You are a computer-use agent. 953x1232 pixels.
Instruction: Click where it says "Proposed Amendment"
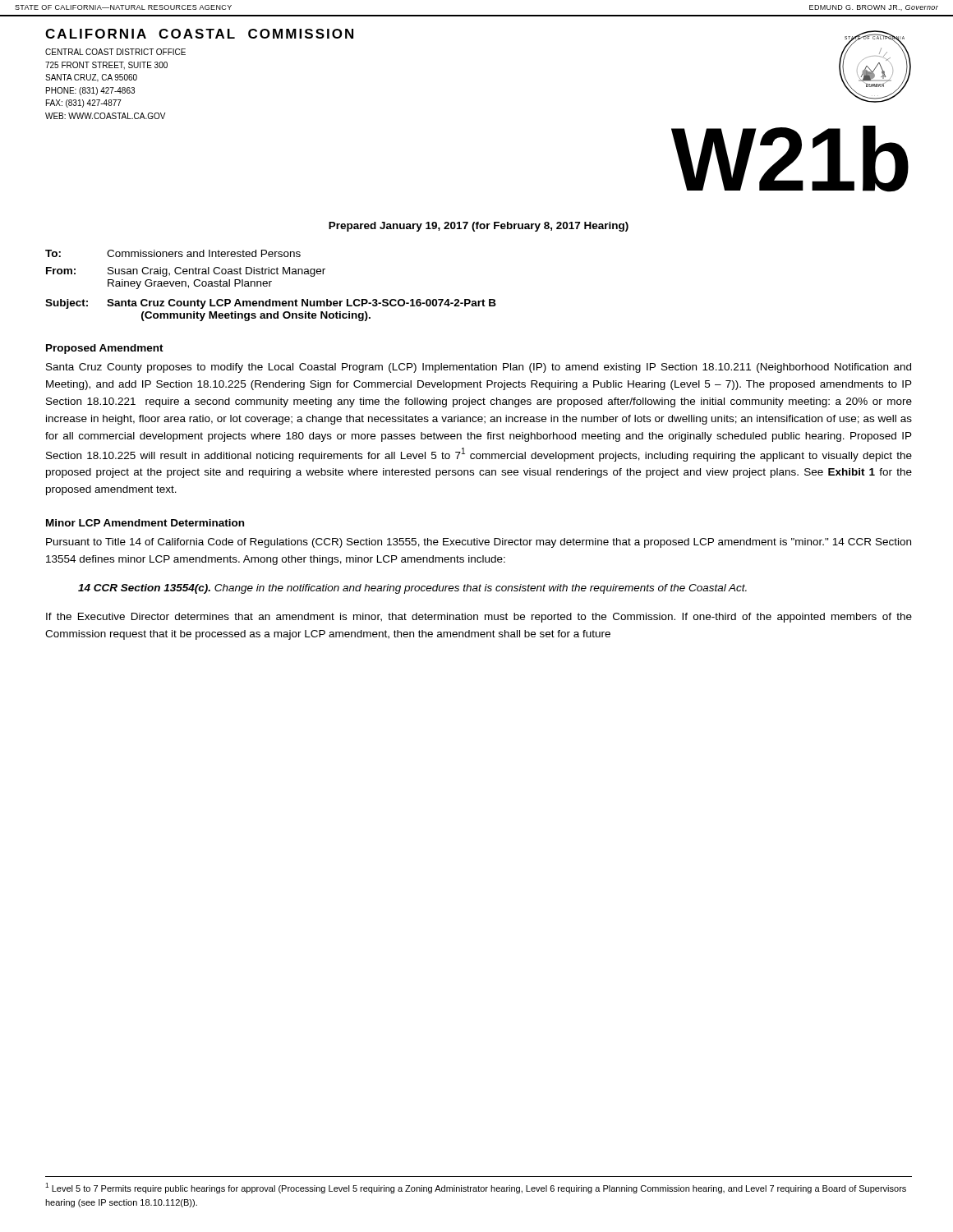[x=104, y=348]
